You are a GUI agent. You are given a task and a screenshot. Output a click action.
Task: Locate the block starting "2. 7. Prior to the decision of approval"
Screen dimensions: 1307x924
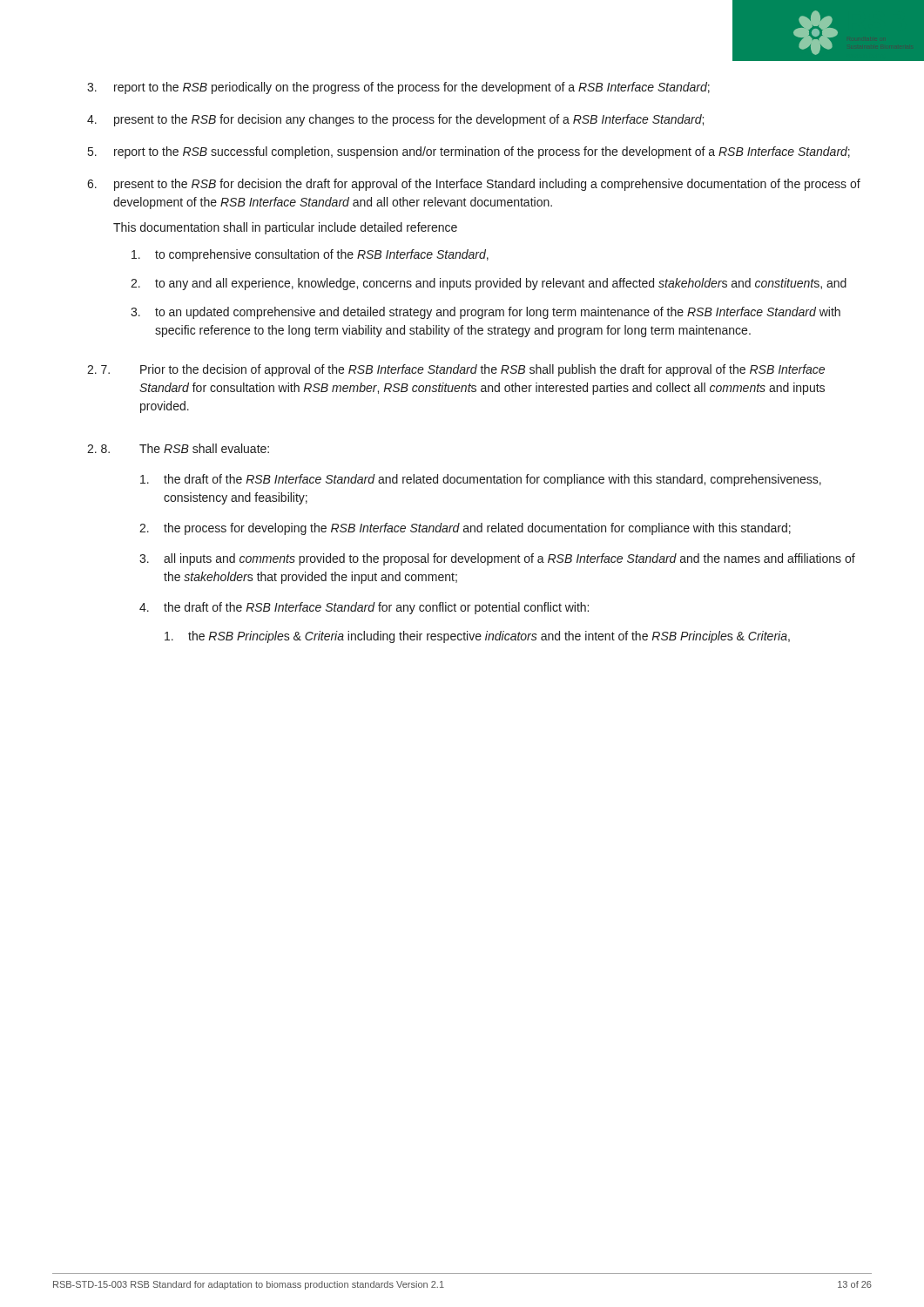coord(475,388)
